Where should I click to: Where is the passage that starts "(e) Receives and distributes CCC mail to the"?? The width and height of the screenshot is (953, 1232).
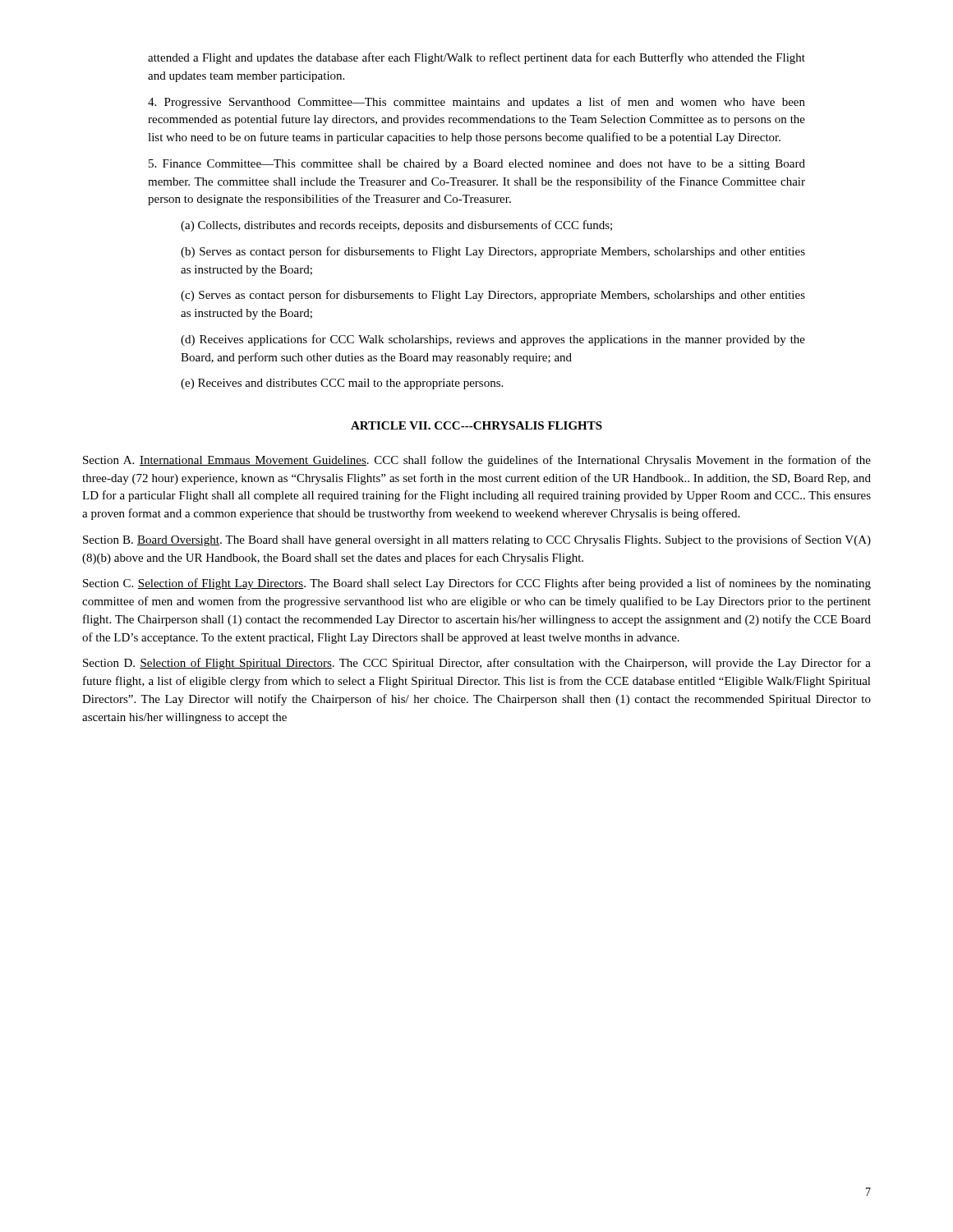click(x=493, y=384)
